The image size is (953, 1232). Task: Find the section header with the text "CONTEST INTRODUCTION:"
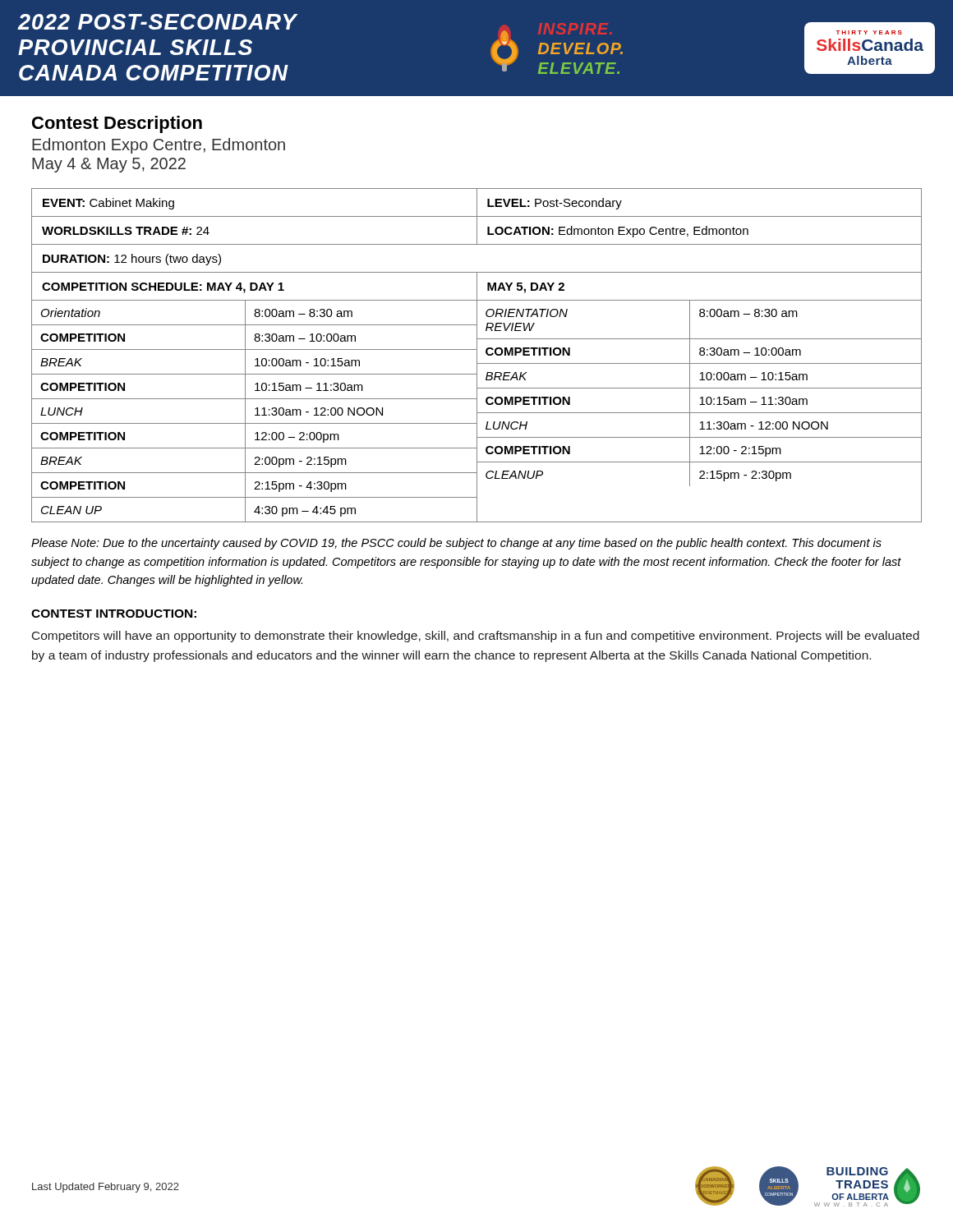[114, 613]
